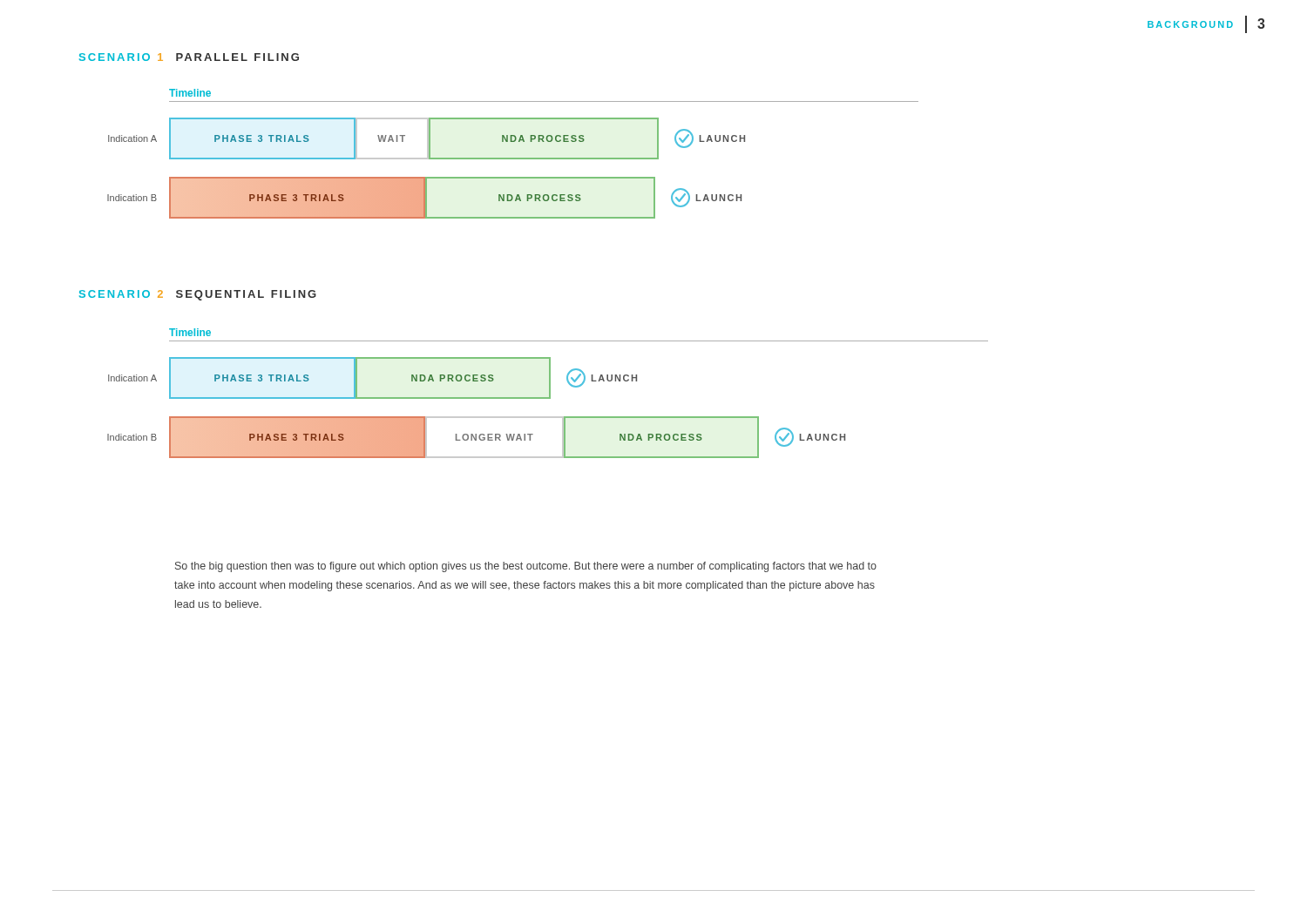Viewport: 1307px width, 924px height.
Task: Where does it say "Scenario 2 Sequential Filing"?
Action: pyautogui.click(x=198, y=294)
